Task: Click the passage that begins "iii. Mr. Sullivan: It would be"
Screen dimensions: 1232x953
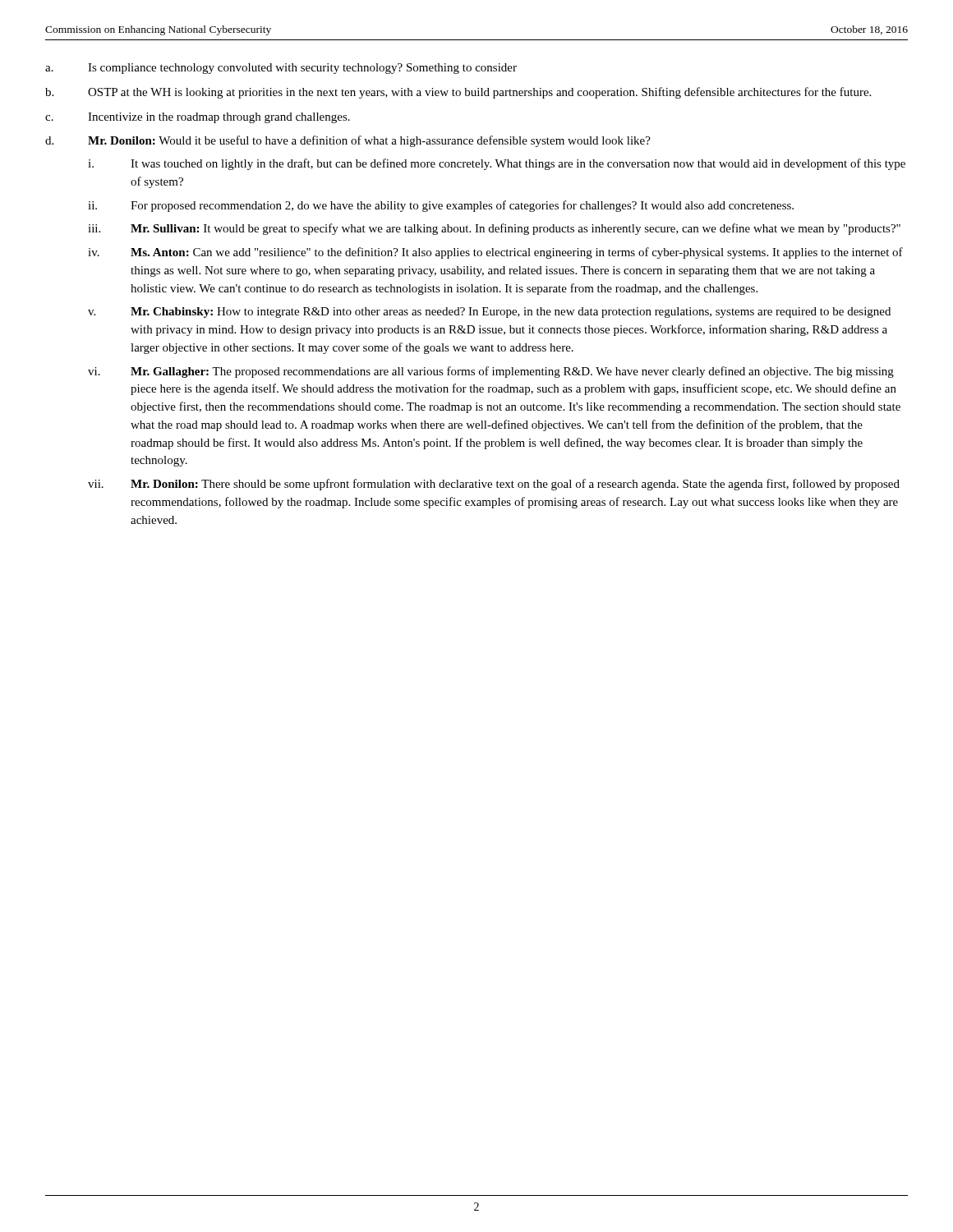Action: (x=498, y=229)
